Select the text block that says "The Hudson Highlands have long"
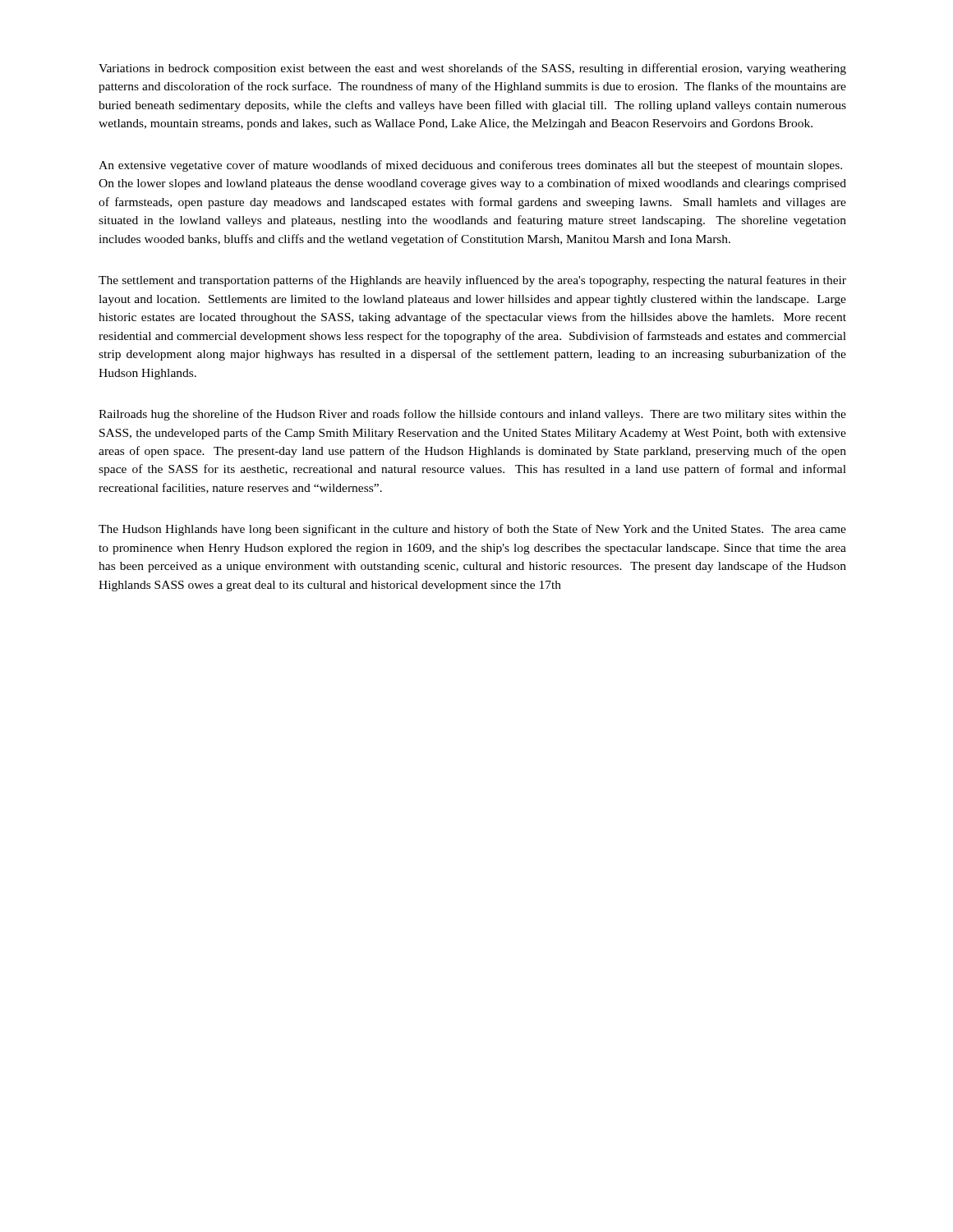The image size is (953, 1232). (472, 557)
